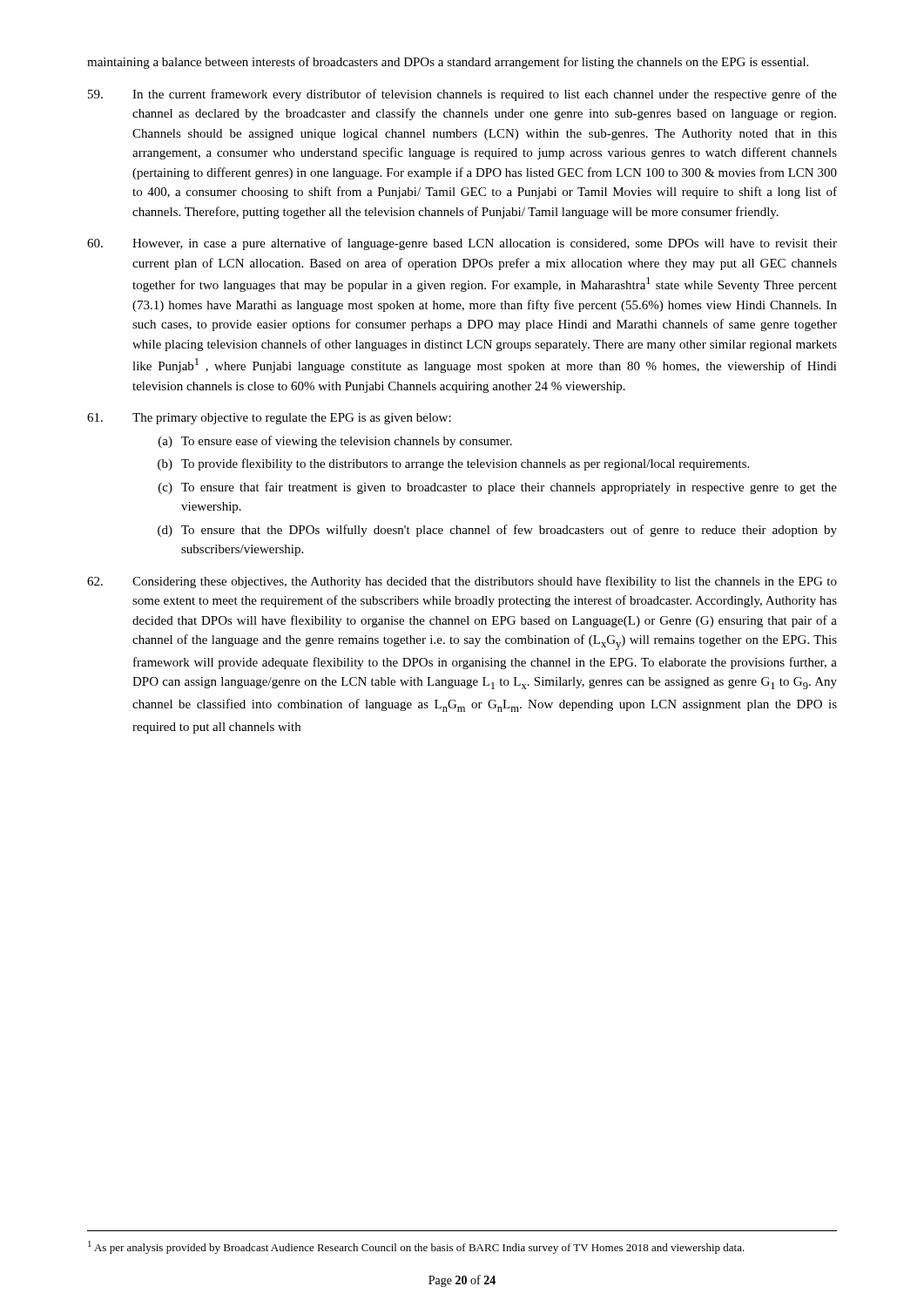Locate the block of text that opens with "maintaining a balance"
The height and width of the screenshot is (1307, 924).
[462, 62]
